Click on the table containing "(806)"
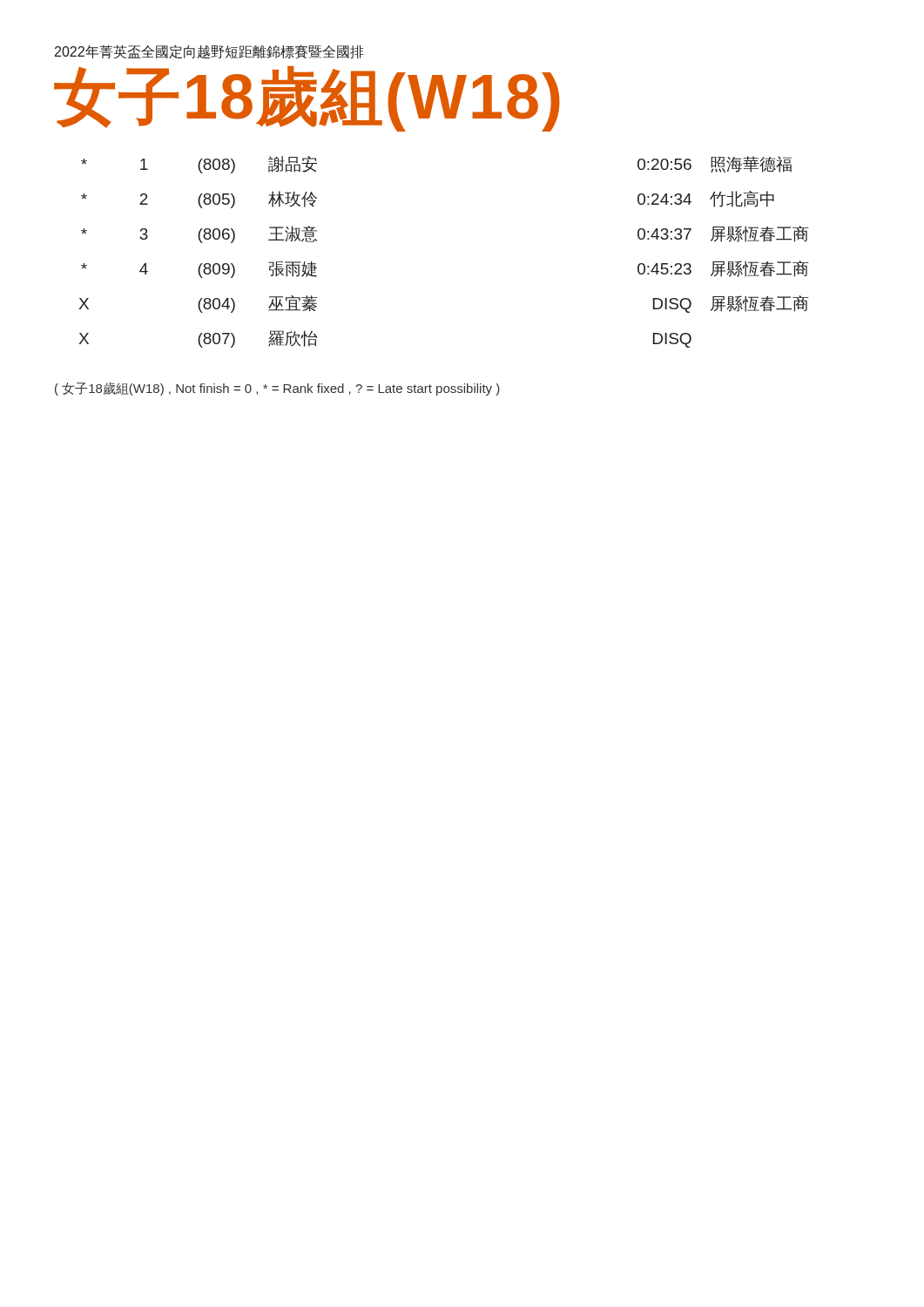This screenshot has height=1307, width=924. pos(462,252)
